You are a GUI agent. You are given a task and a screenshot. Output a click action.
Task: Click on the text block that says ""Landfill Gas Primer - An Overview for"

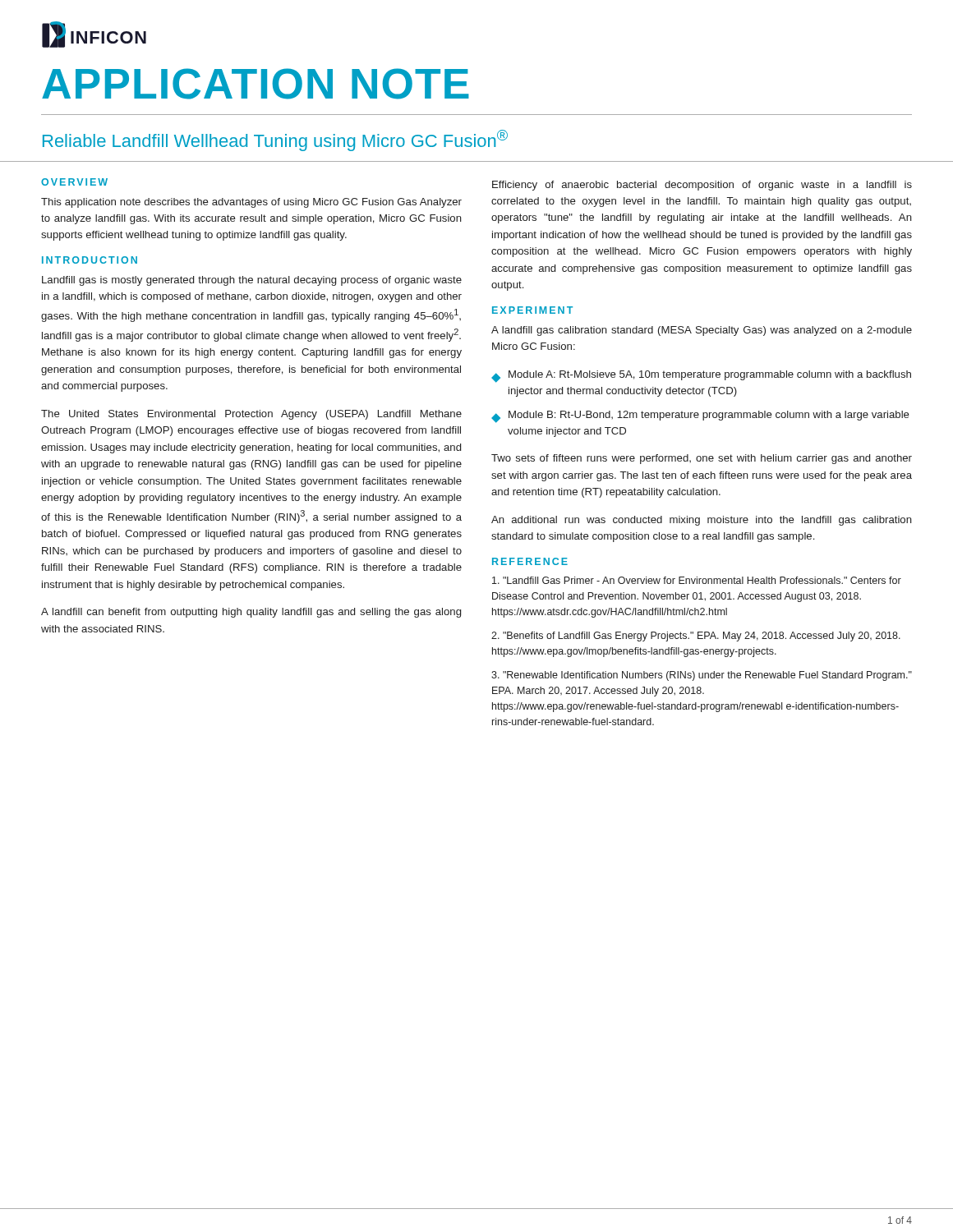point(696,596)
